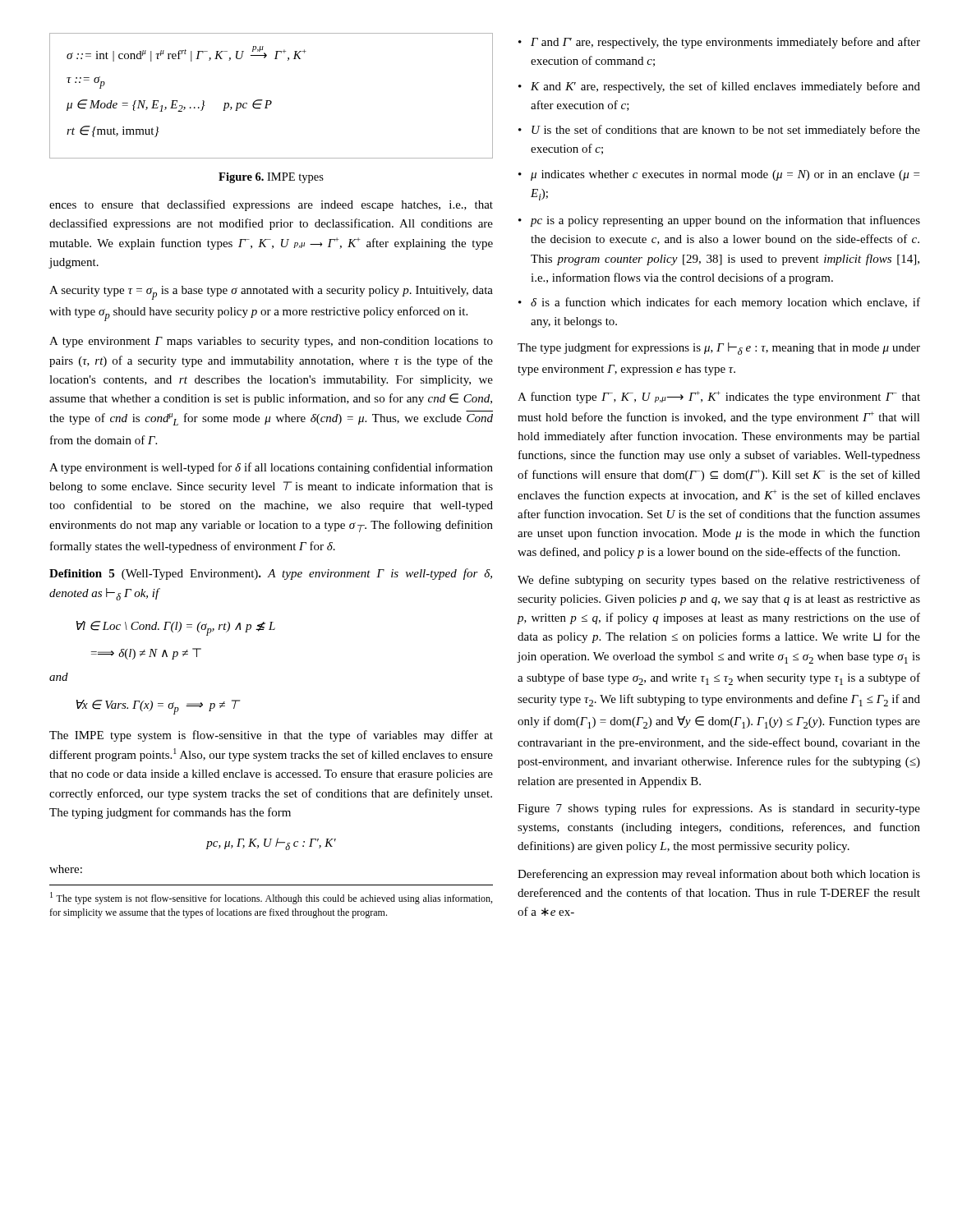Select the formula that says "pc, μ, Γ, K, U ⊢δ c :"
Viewport: 953px width, 1232px height.
(x=271, y=844)
